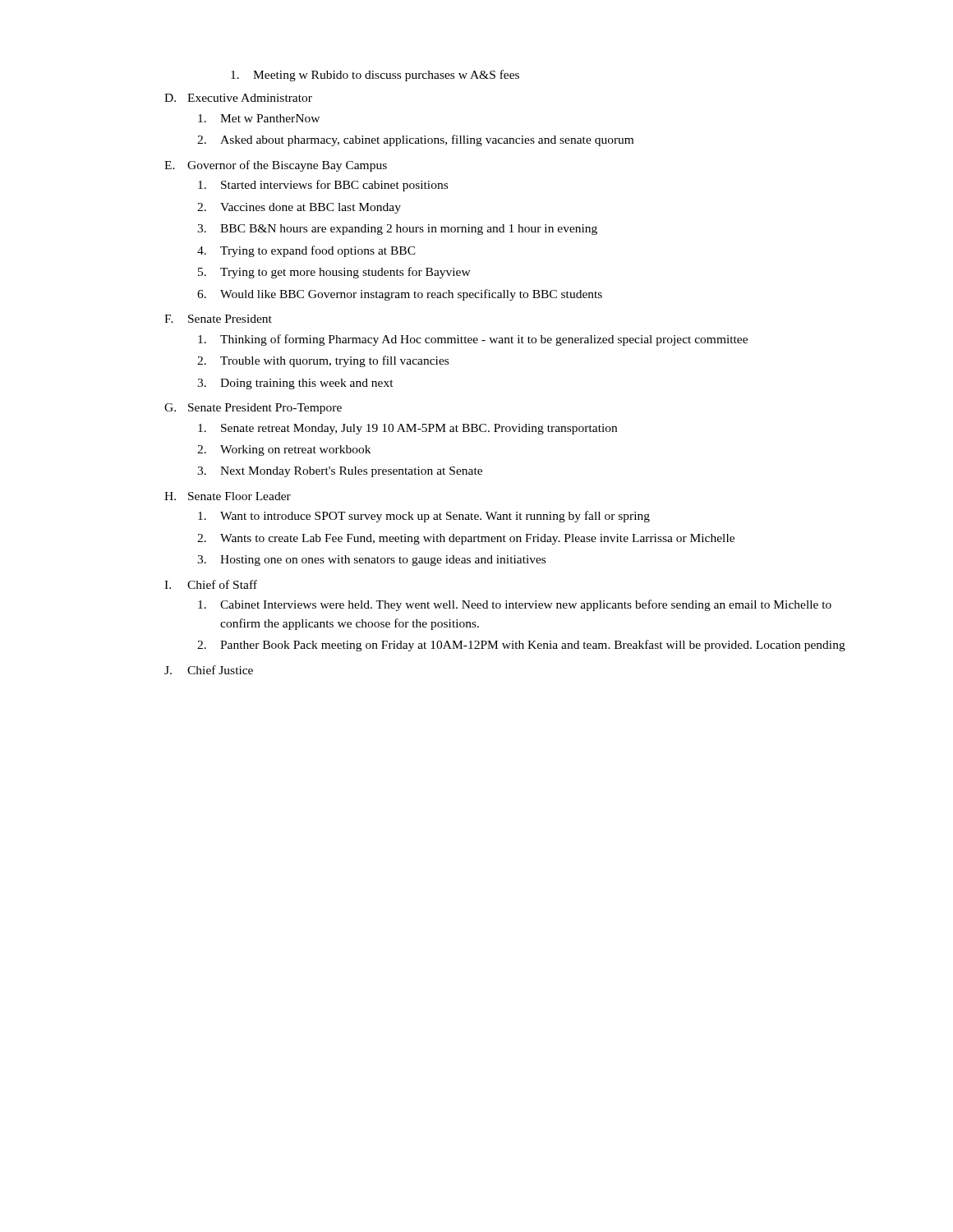953x1232 pixels.
Task: Locate the text "J. Chief Justice"
Action: (209, 670)
